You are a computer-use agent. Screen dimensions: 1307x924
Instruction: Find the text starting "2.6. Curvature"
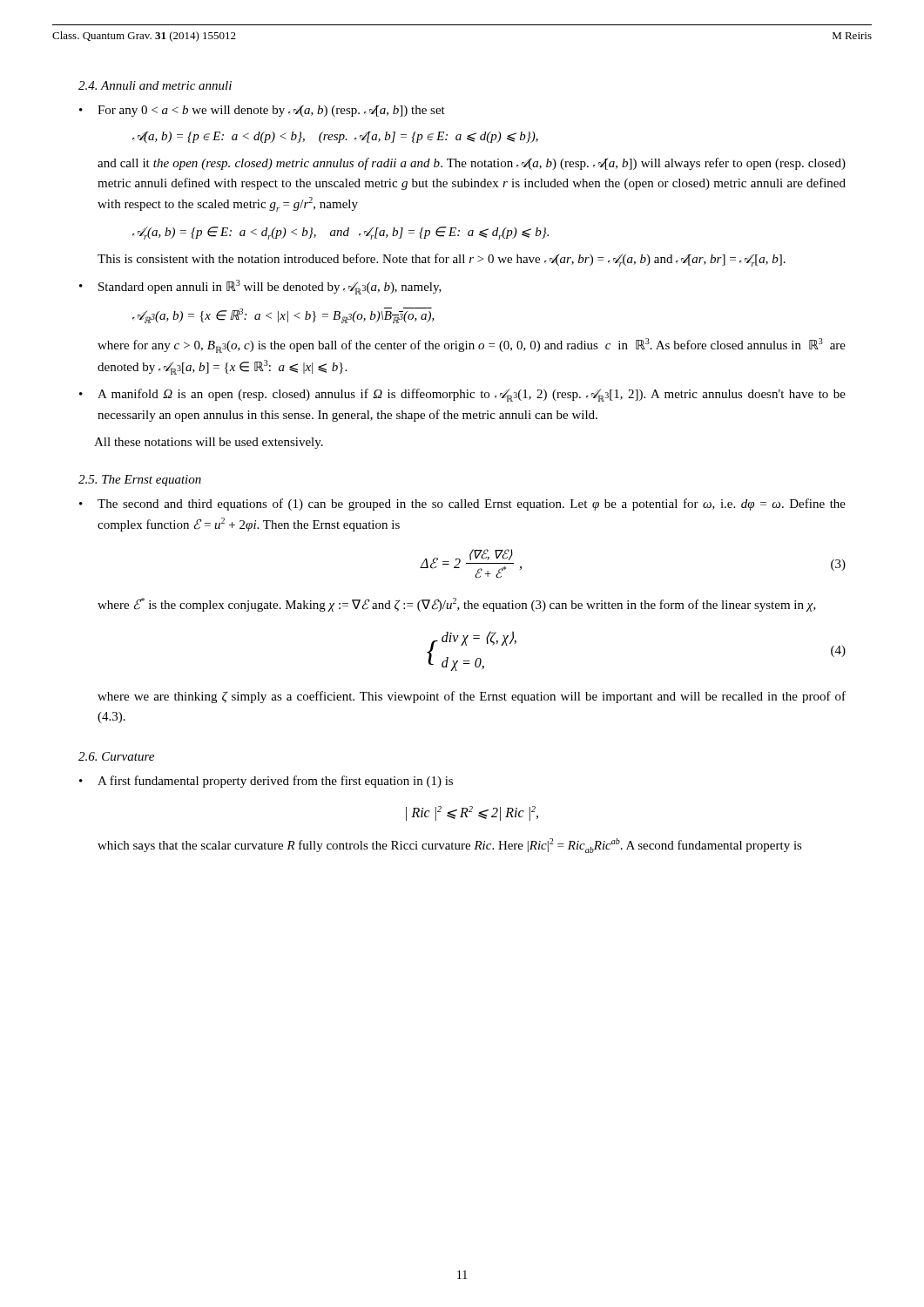point(116,757)
